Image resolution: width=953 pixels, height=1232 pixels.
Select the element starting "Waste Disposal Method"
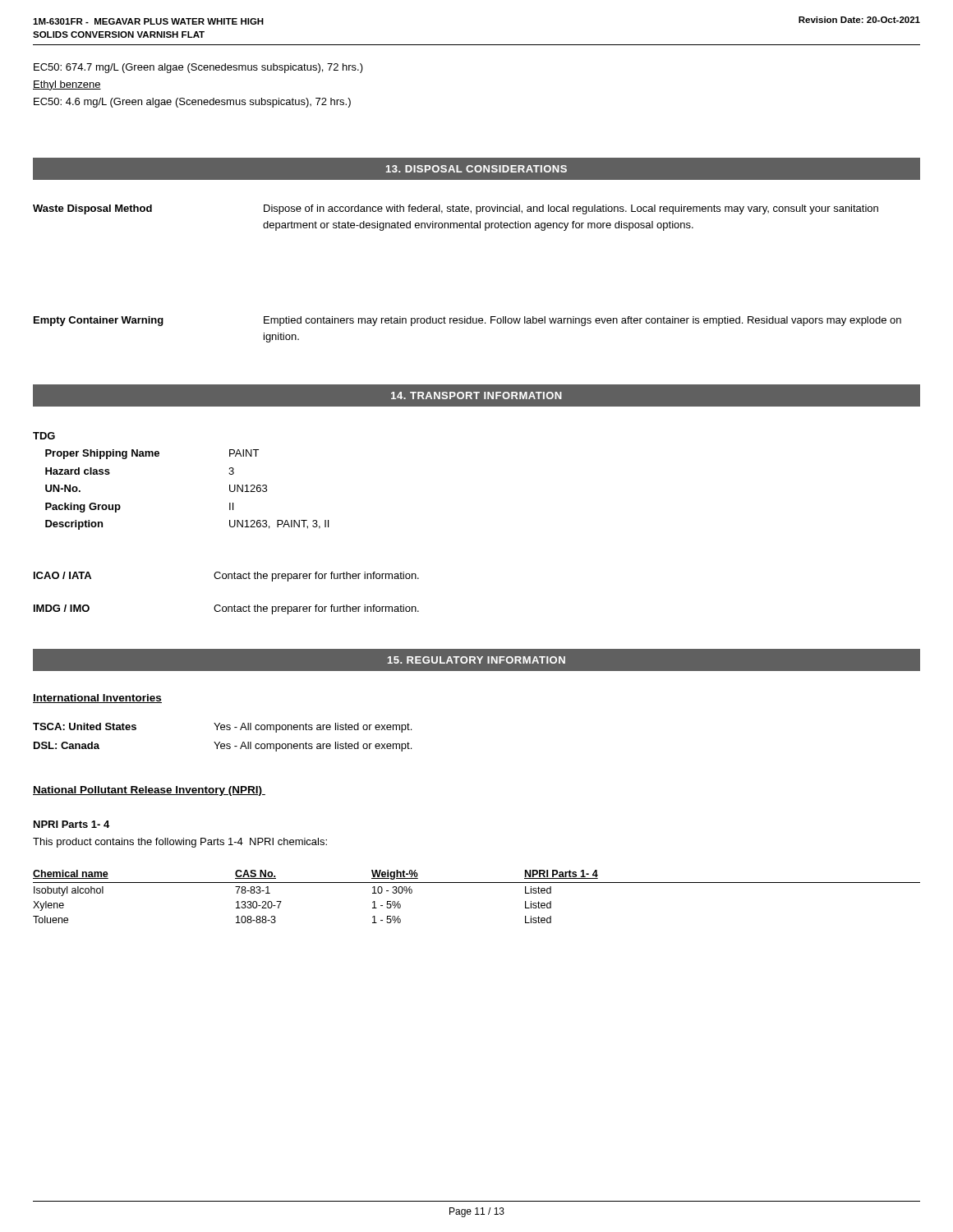pos(93,208)
